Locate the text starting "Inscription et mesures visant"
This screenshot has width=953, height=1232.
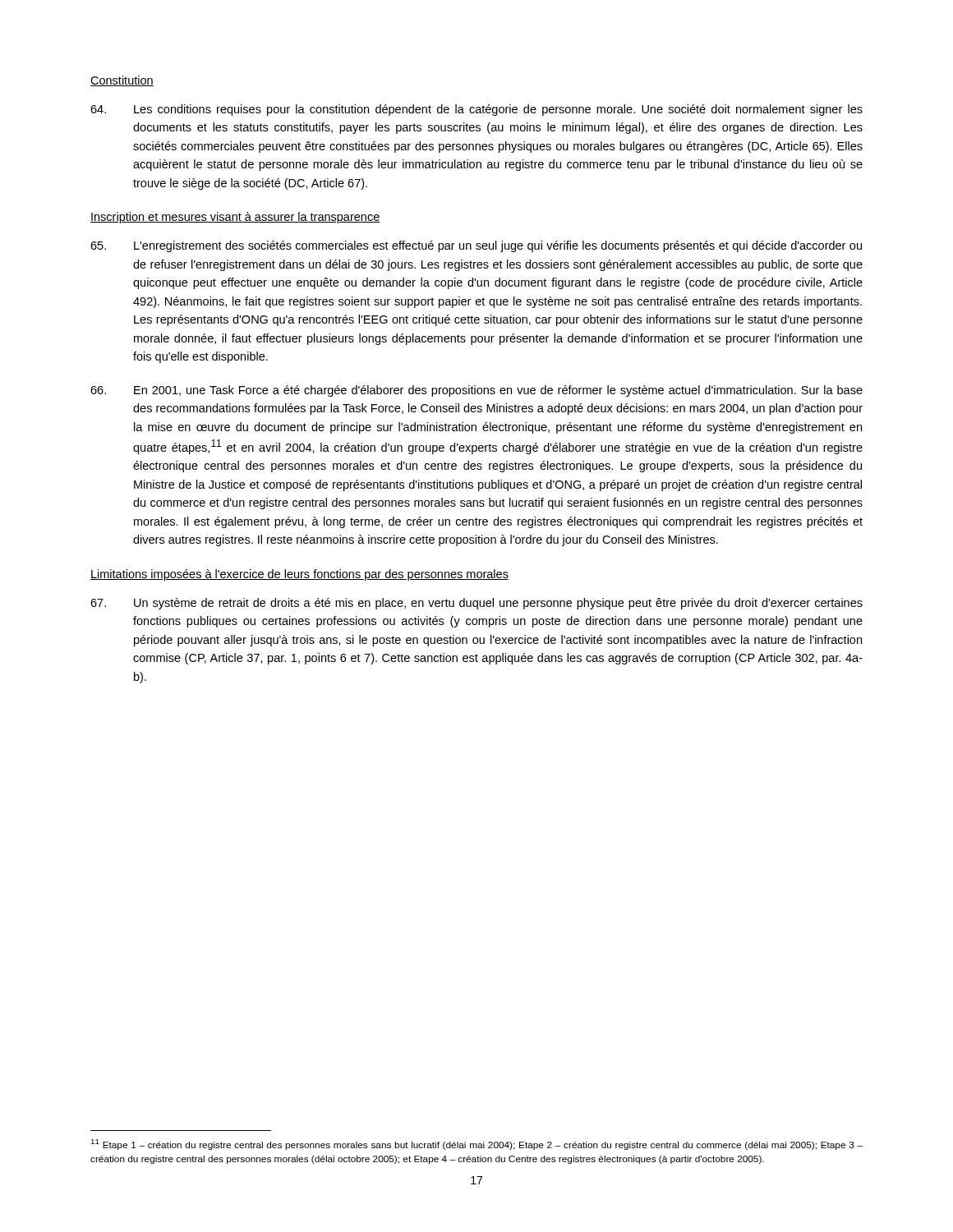[235, 217]
